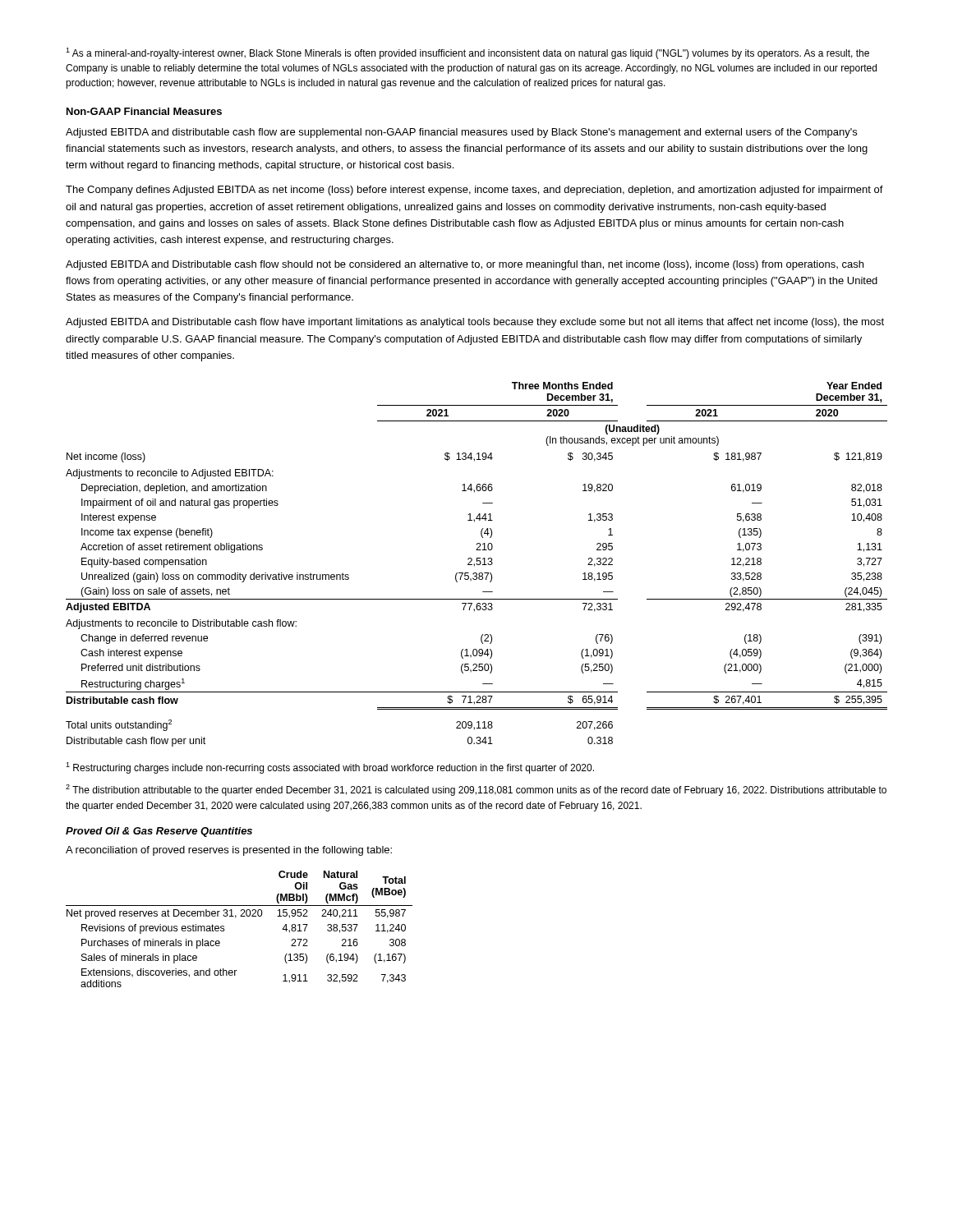Click on the footnote that says "2 The distribution attributable to the quarter"
953x1232 pixels.
[x=476, y=797]
